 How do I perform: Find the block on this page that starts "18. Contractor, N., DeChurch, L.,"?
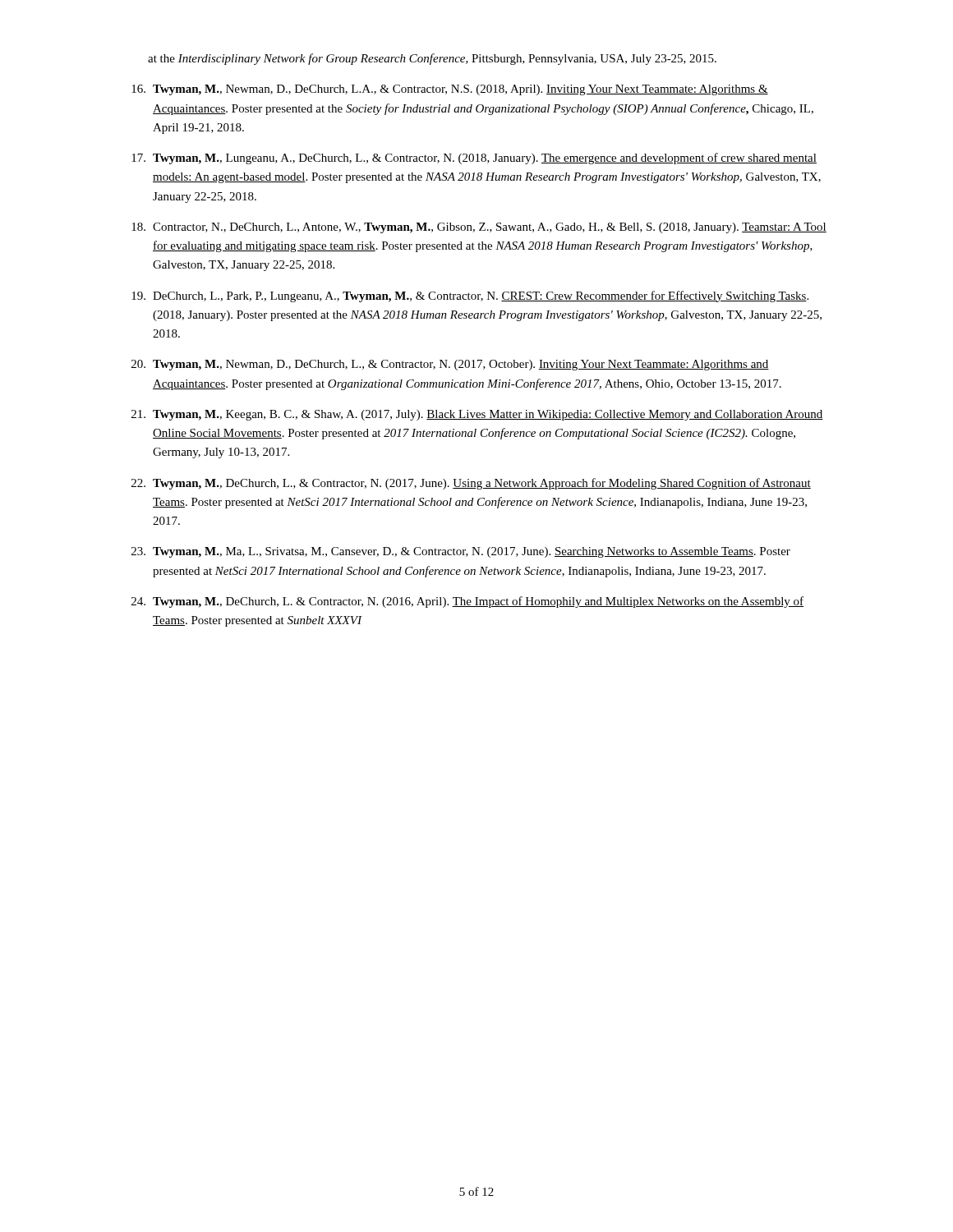(476, 246)
